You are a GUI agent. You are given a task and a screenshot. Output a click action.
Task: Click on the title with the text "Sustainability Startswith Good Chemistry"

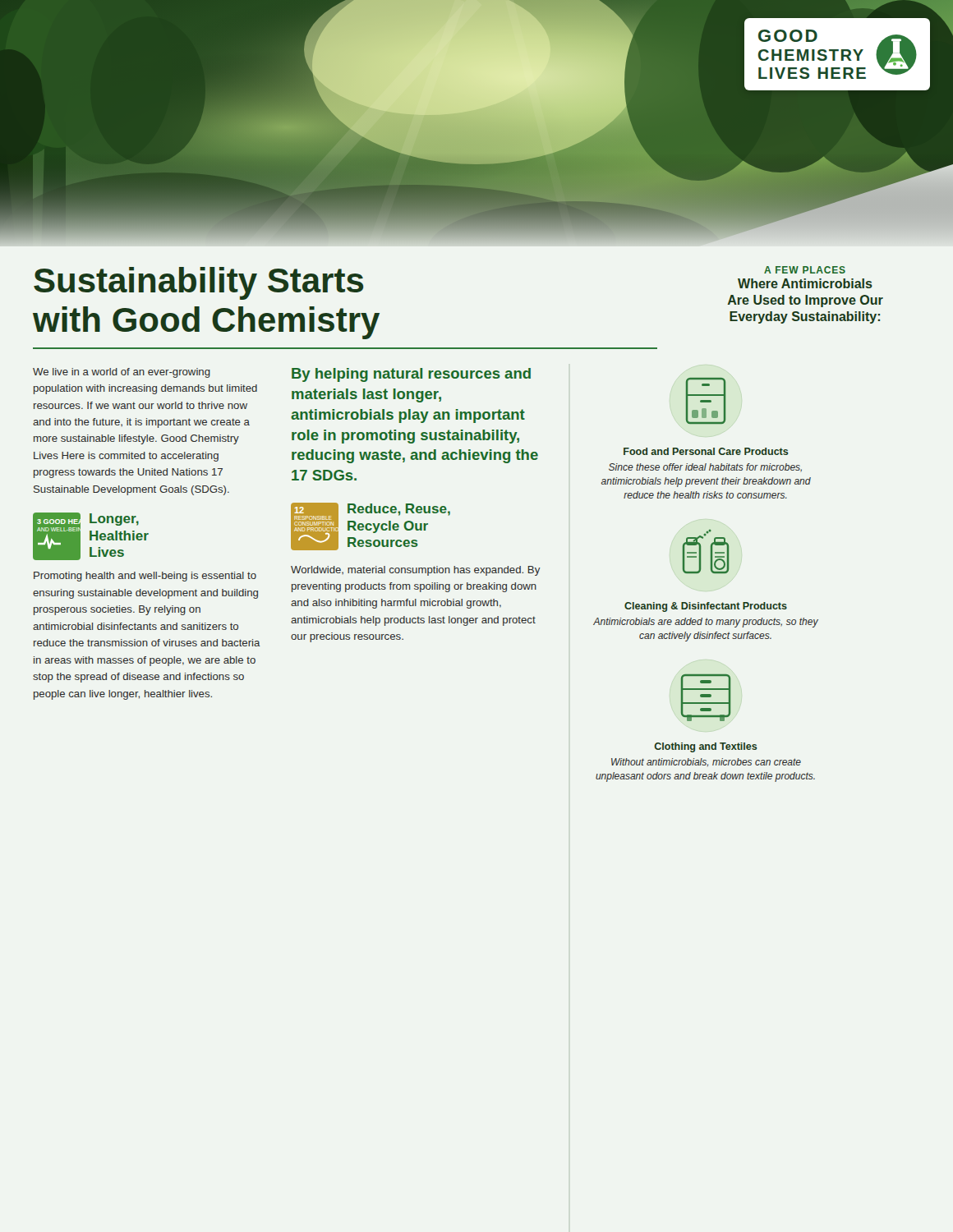(x=353, y=301)
